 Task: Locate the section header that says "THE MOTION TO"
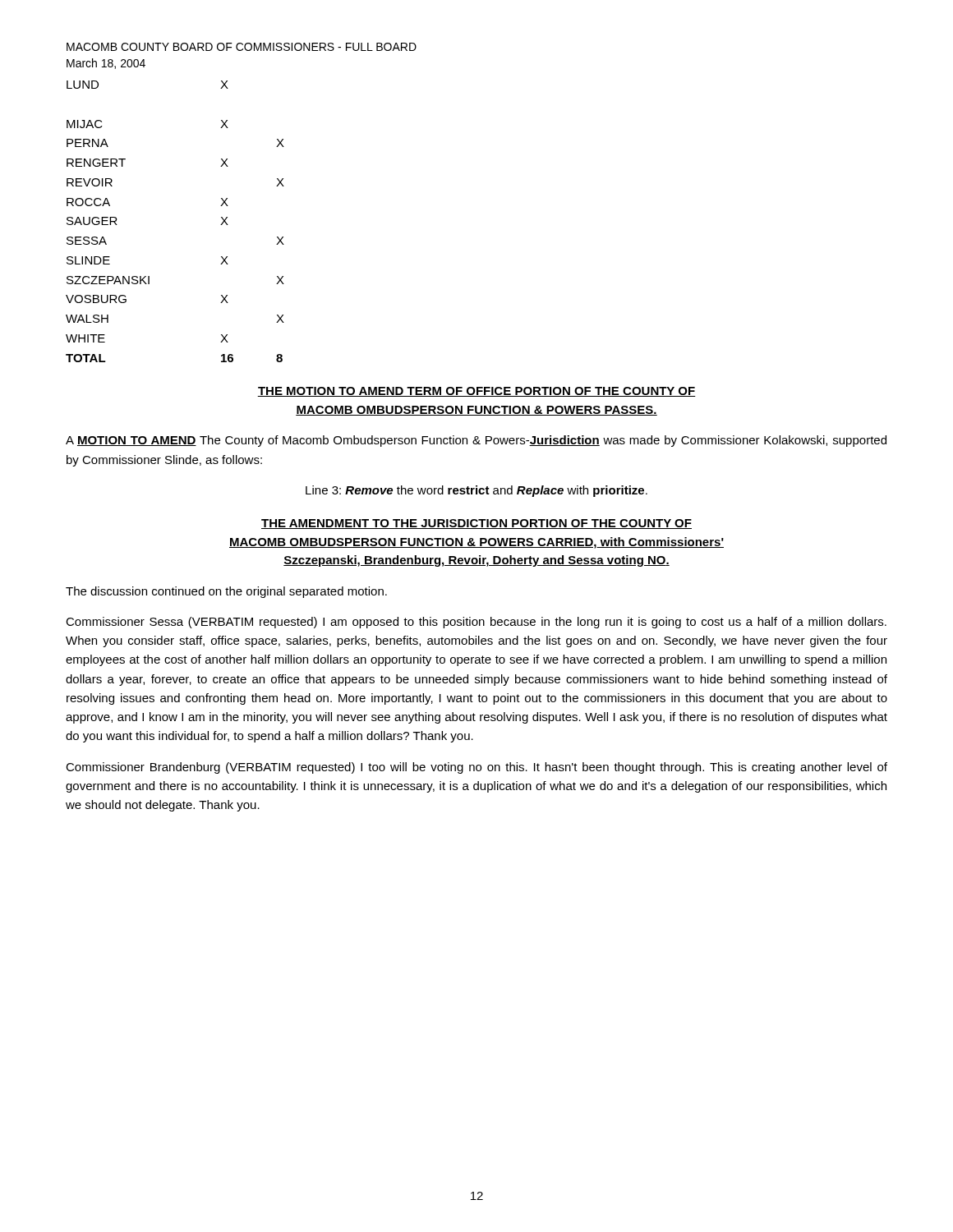[476, 400]
